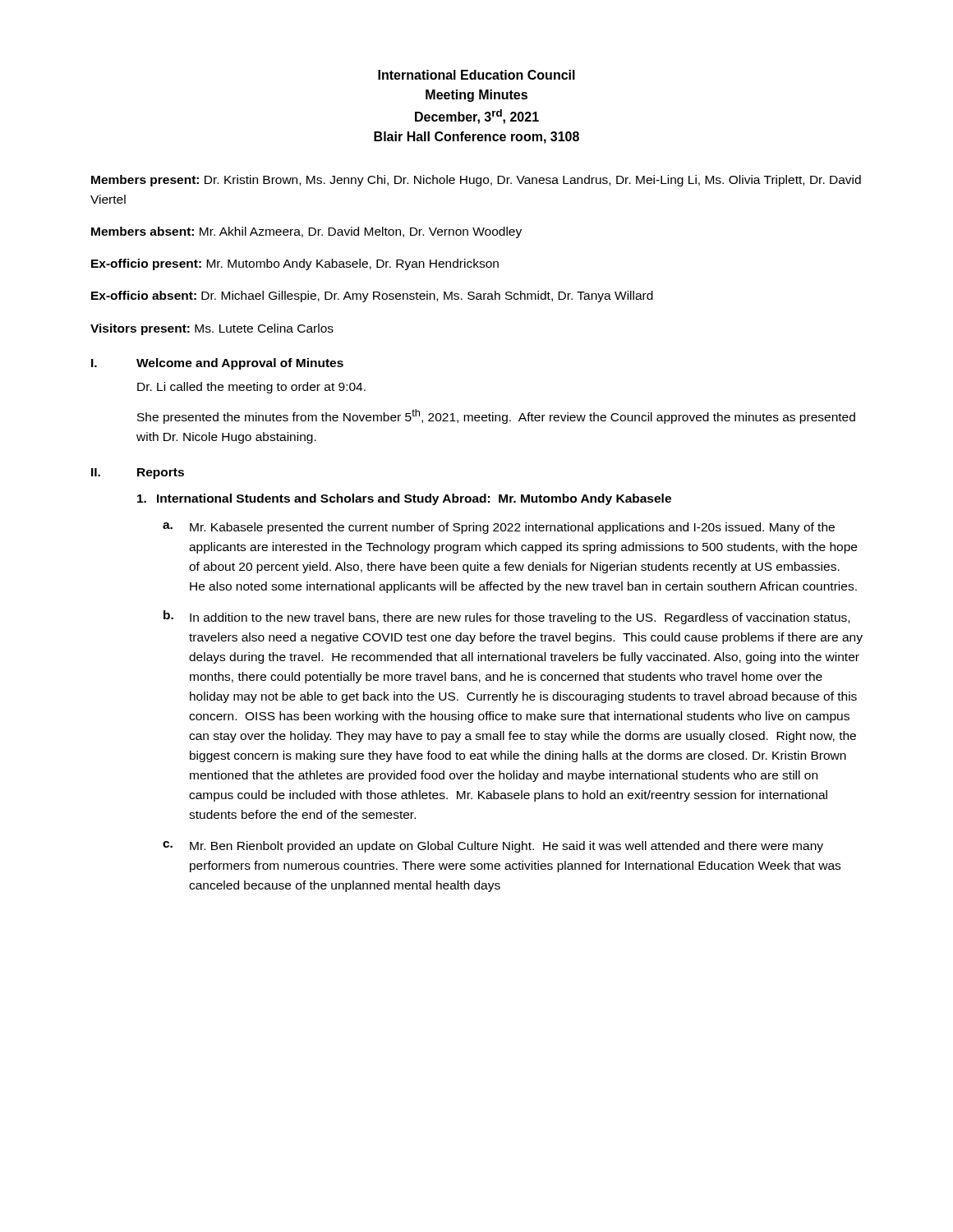Locate the text "II. Reports"
The image size is (953, 1232).
pyautogui.click(x=137, y=472)
